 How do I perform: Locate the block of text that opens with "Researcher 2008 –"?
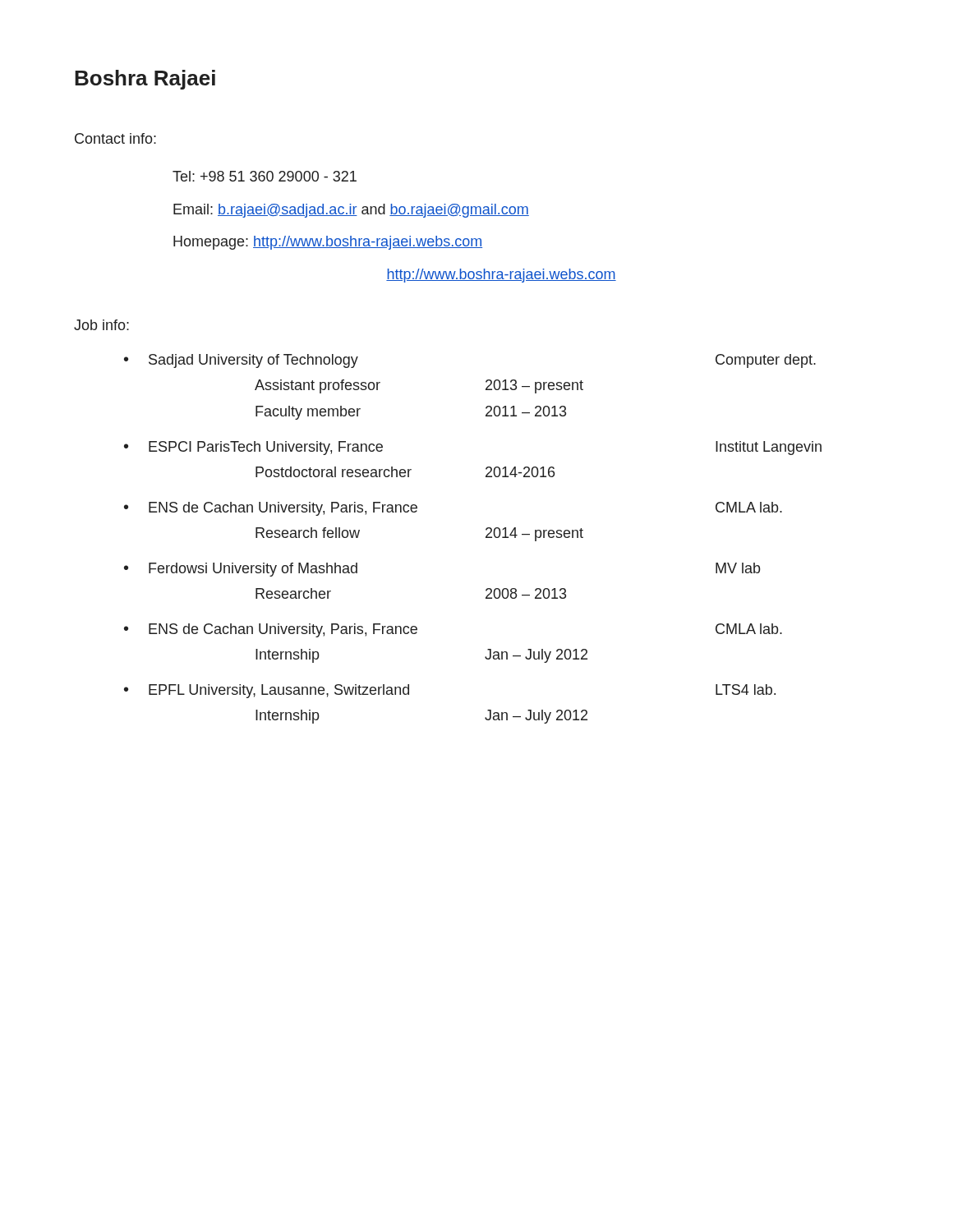click(294, 594)
